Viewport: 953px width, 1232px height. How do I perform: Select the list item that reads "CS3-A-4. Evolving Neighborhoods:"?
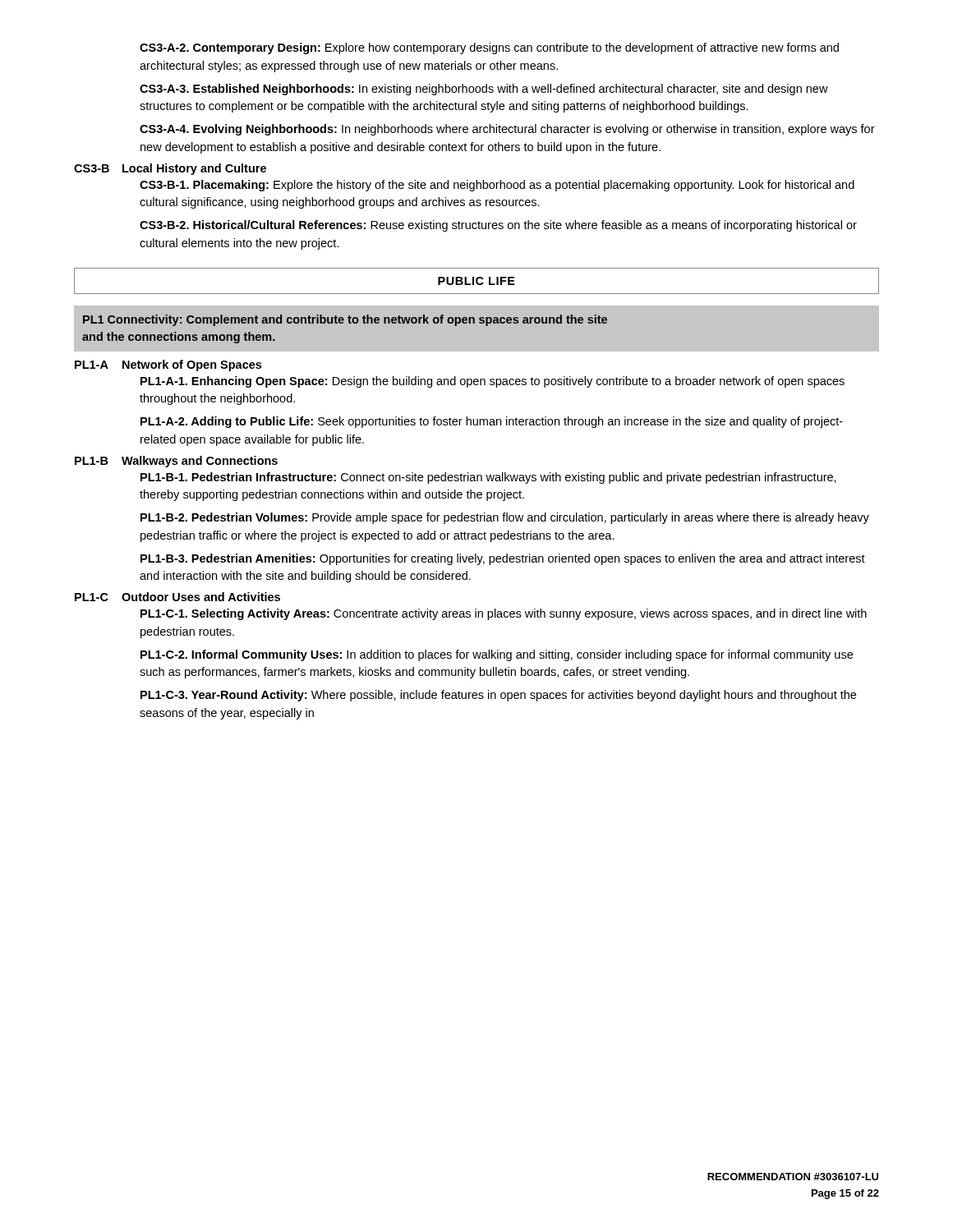pyautogui.click(x=509, y=139)
